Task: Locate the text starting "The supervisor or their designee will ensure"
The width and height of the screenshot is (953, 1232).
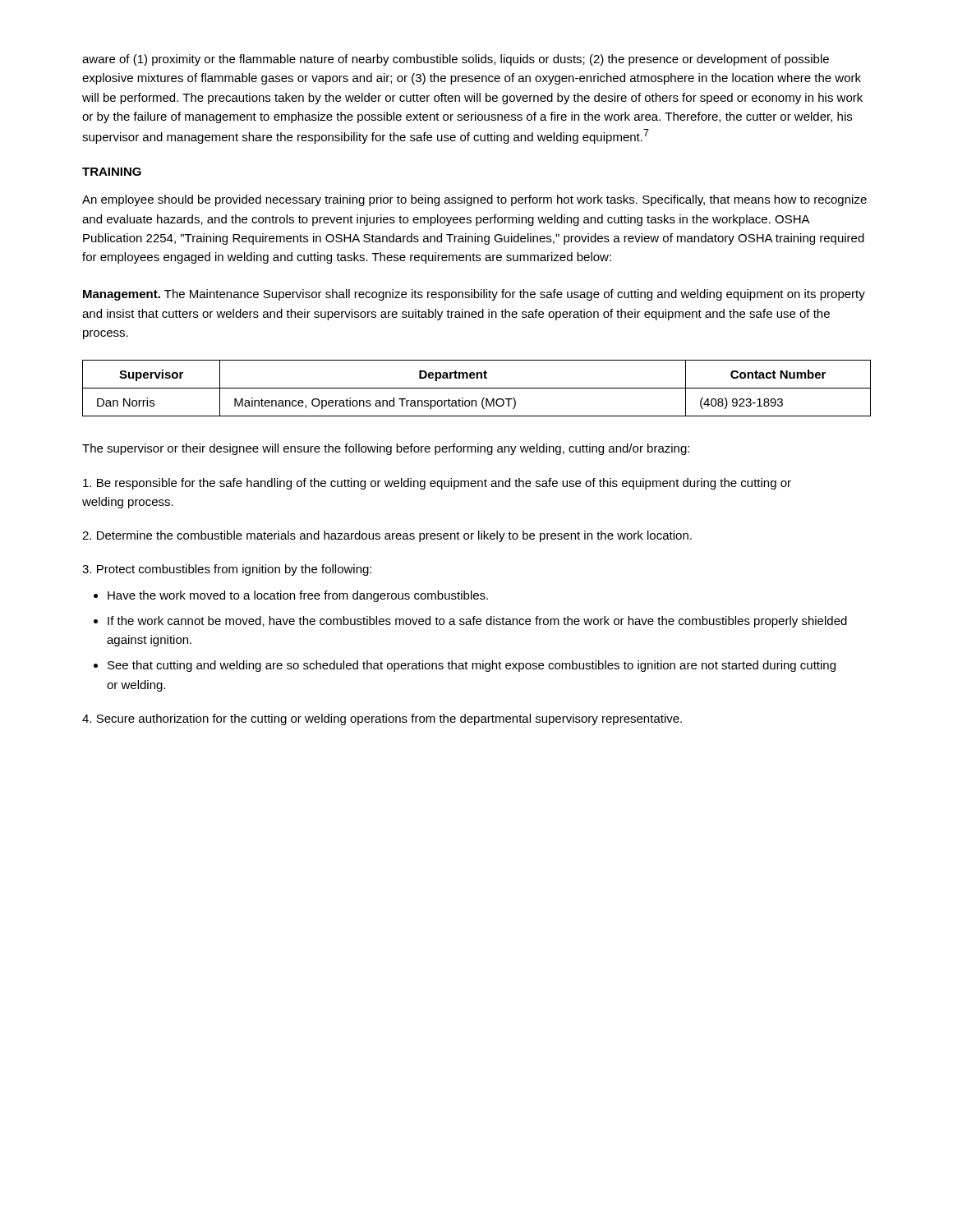Action: (386, 448)
